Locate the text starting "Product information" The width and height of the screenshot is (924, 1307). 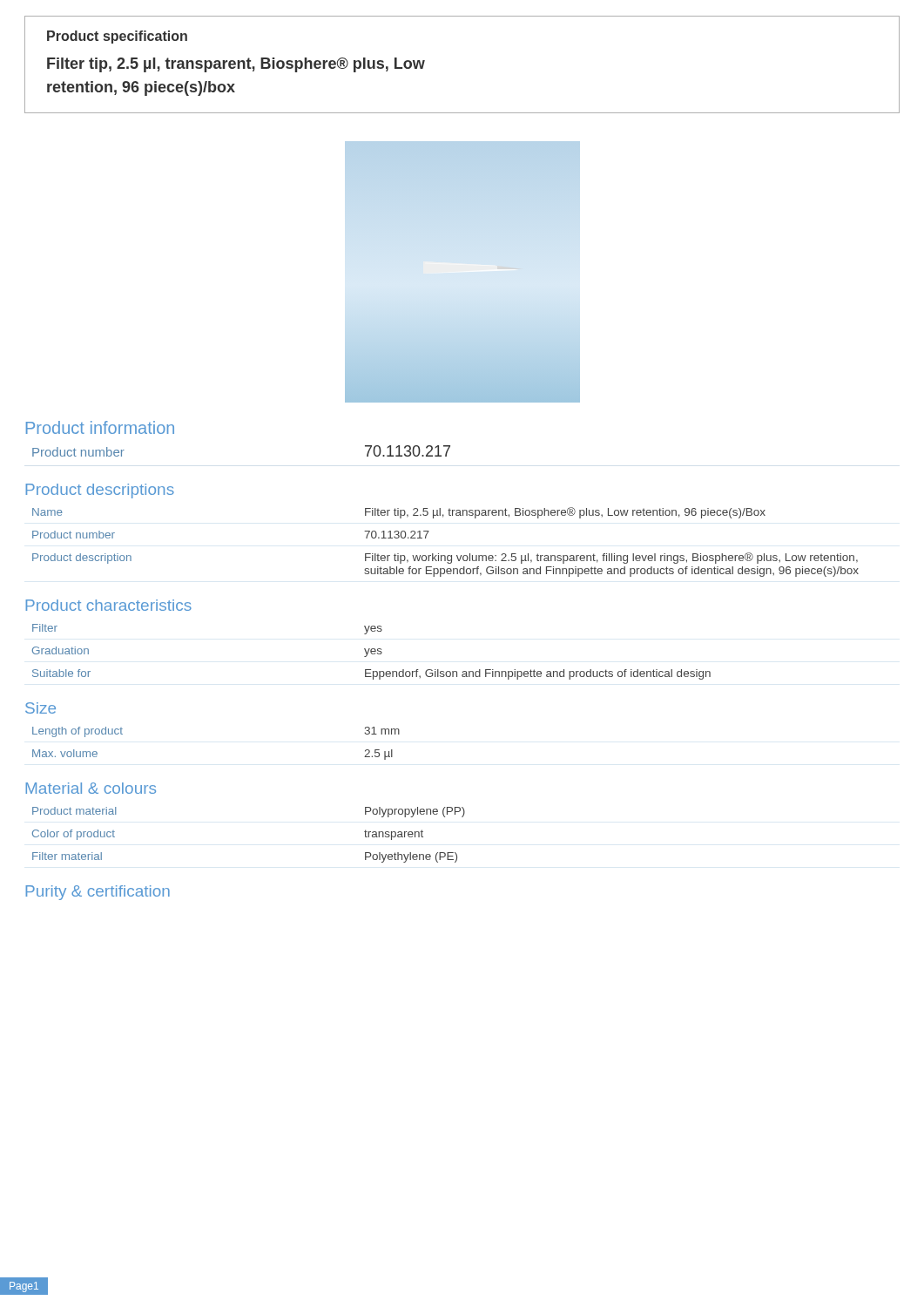click(100, 428)
